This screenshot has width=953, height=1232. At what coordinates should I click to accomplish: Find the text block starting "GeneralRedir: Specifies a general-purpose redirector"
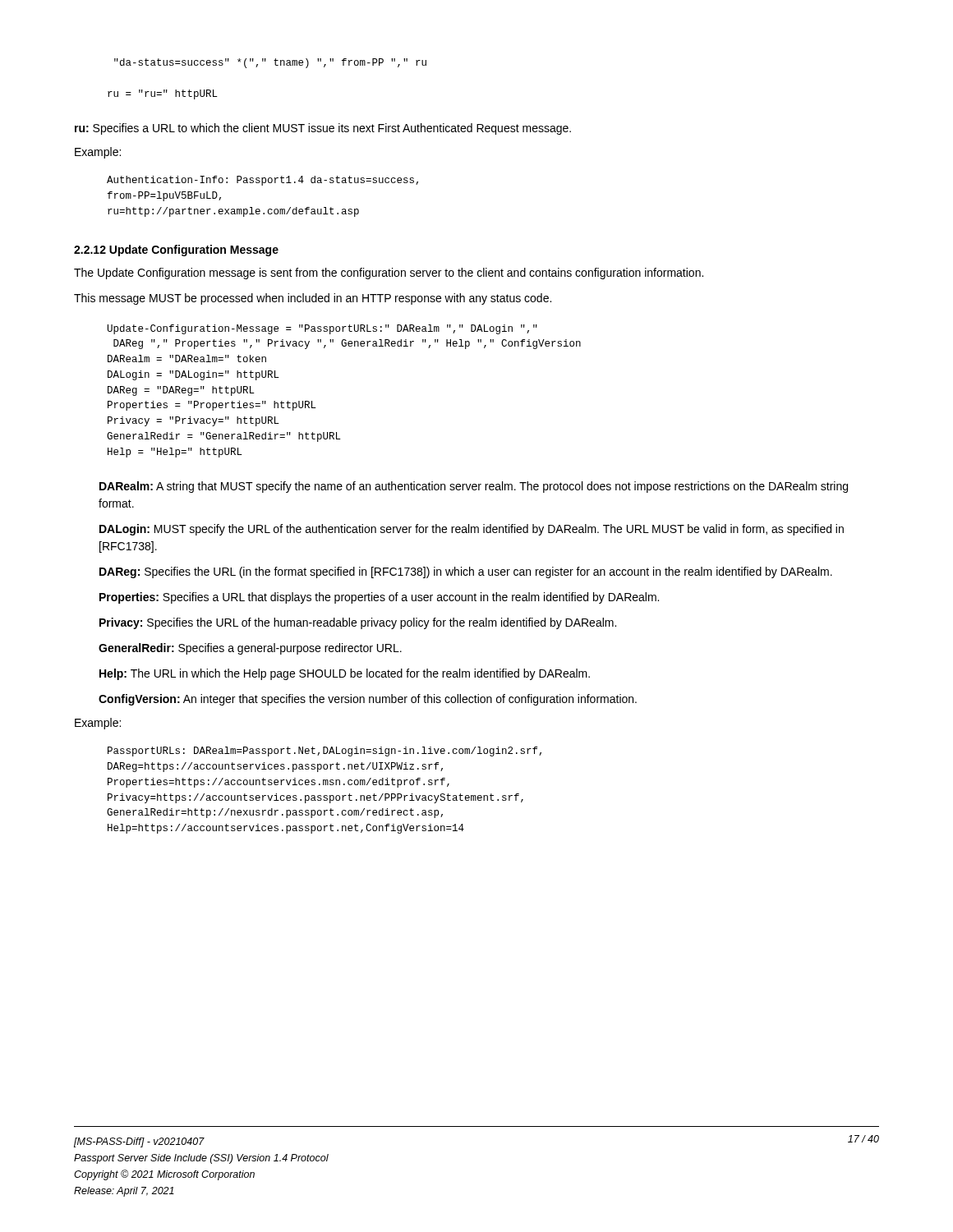point(250,649)
